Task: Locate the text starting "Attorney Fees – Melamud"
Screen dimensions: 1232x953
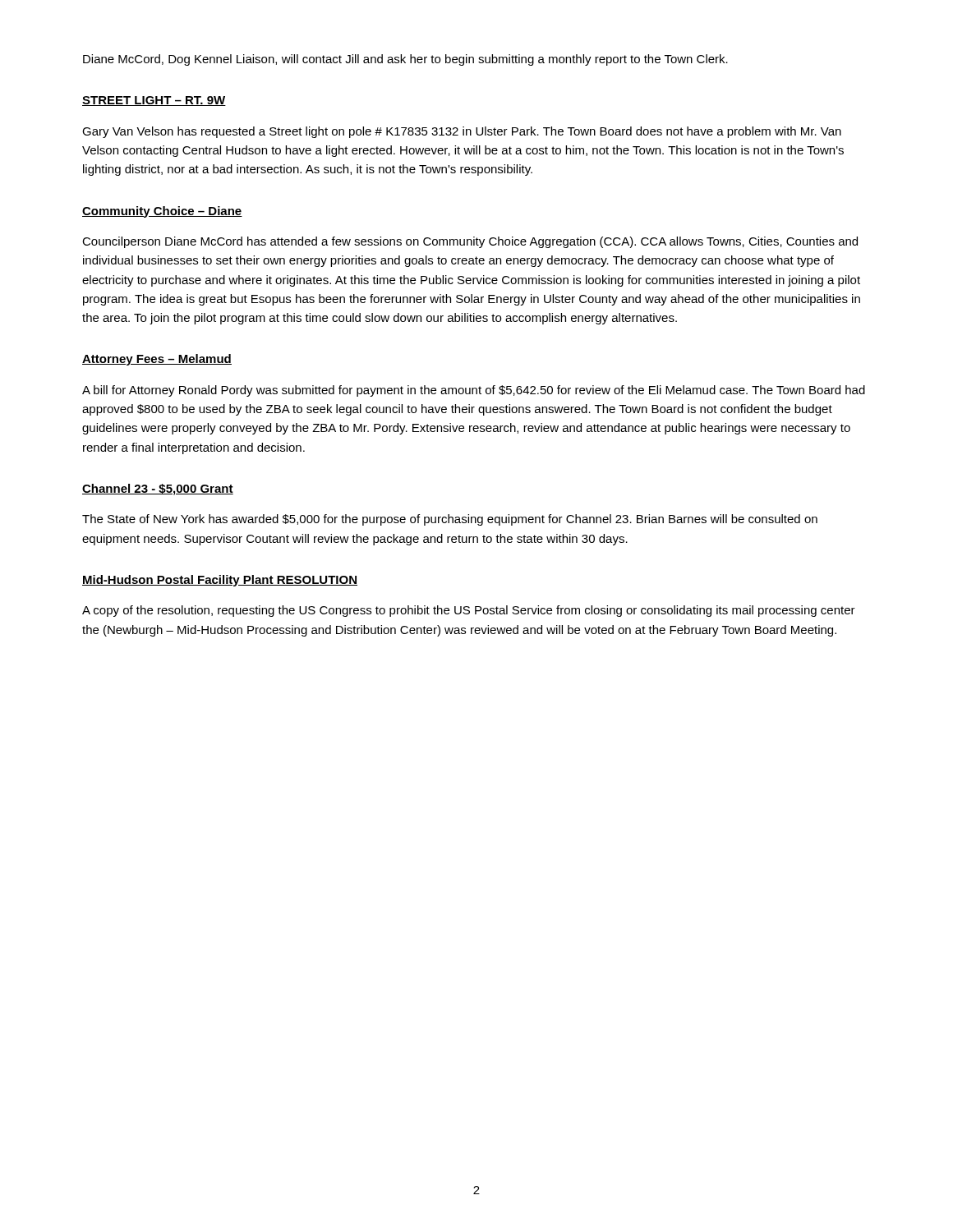Action: pos(157,359)
